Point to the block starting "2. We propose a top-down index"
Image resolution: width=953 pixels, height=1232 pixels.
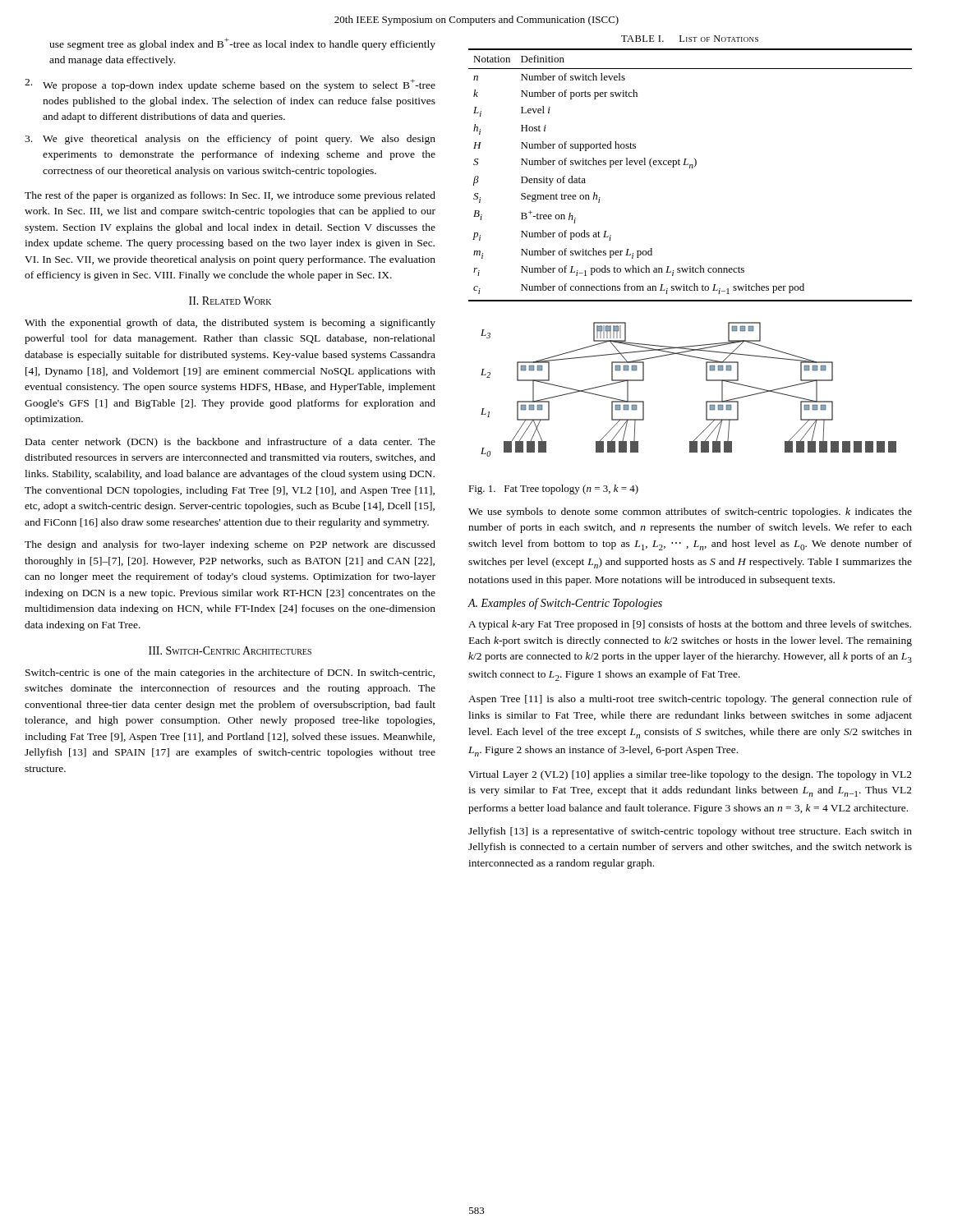[x=230, y=99]
